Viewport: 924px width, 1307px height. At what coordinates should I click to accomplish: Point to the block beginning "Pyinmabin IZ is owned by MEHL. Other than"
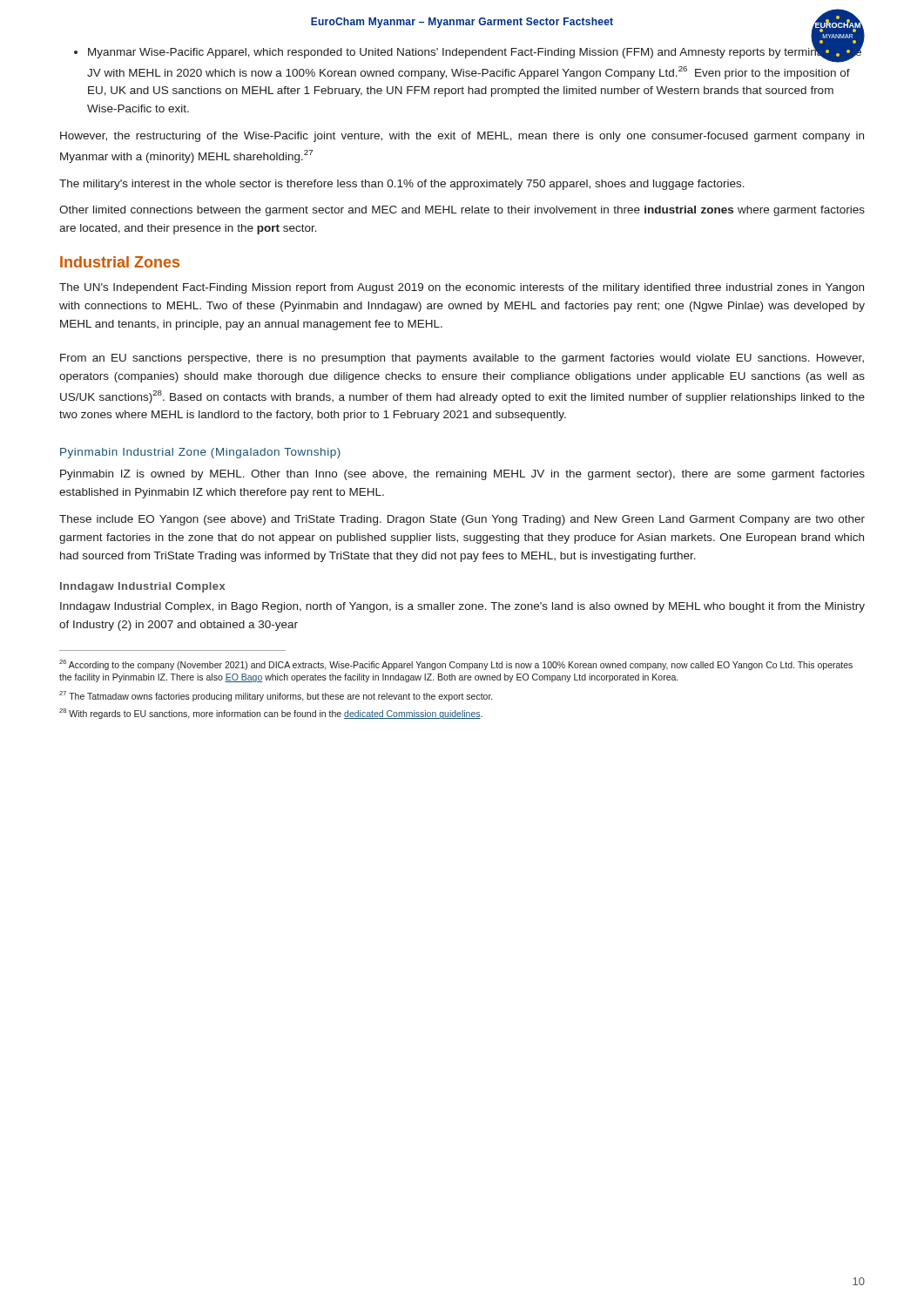(462, 483)
